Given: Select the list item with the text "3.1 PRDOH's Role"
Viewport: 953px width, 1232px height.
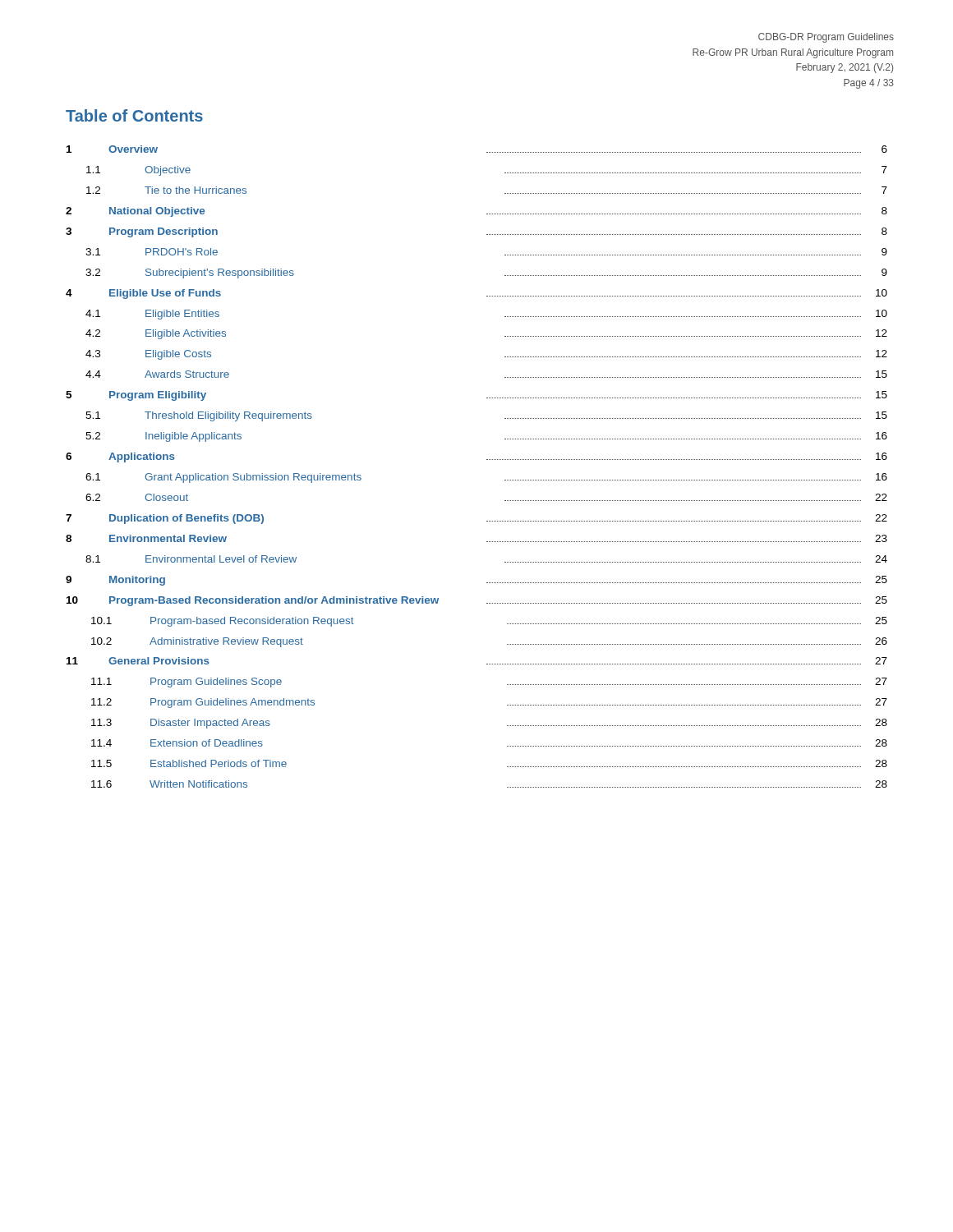Looking at the screenshot, I should [88, 252].
